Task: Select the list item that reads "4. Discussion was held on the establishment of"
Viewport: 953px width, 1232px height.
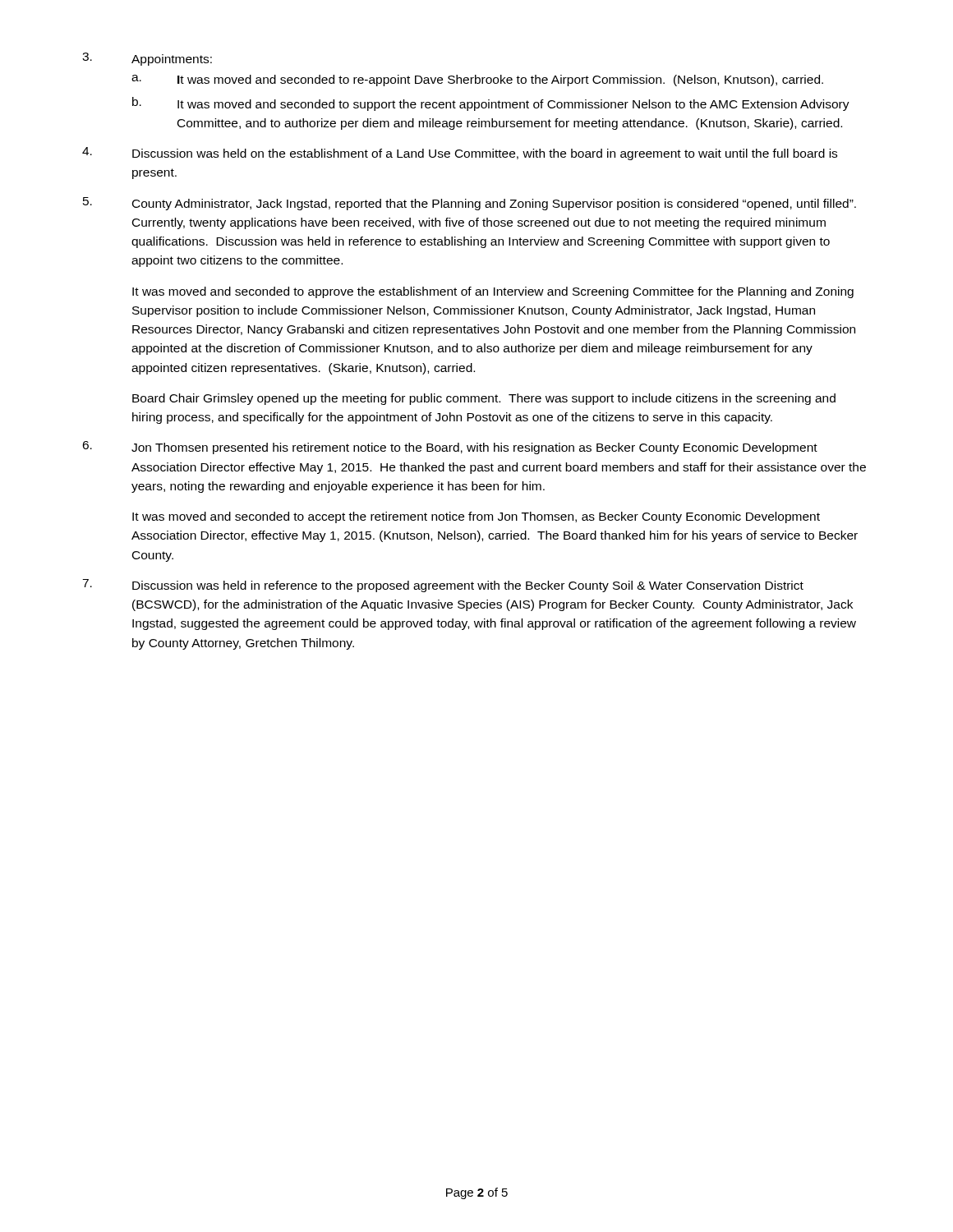Action: tap(476, 163)
